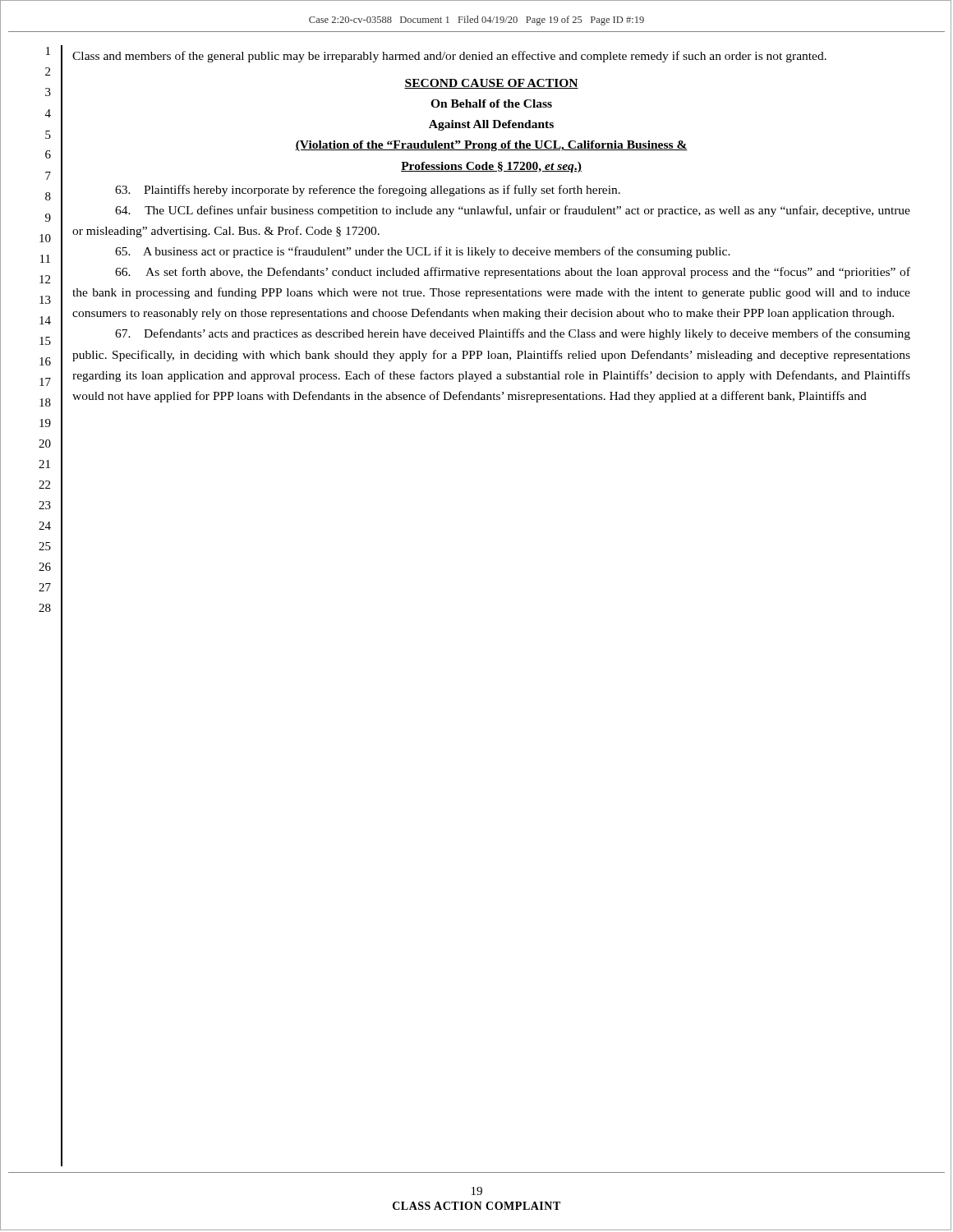Select the section header that says "SECOND CAUSE OF ACTION"
Viewport: 953px width, 1232px height.
pos(491,83)
